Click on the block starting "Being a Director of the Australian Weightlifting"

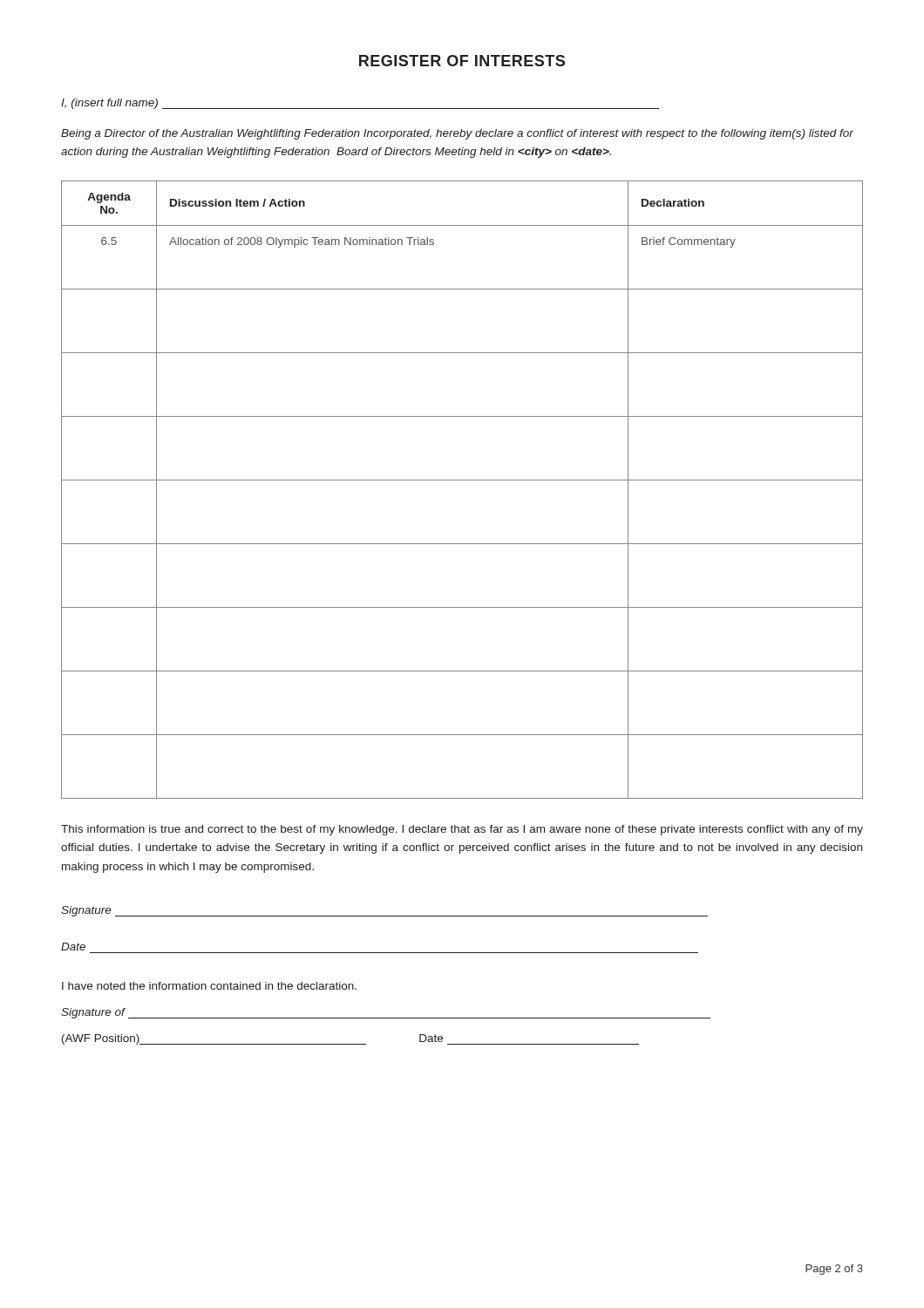pos(457,142)
